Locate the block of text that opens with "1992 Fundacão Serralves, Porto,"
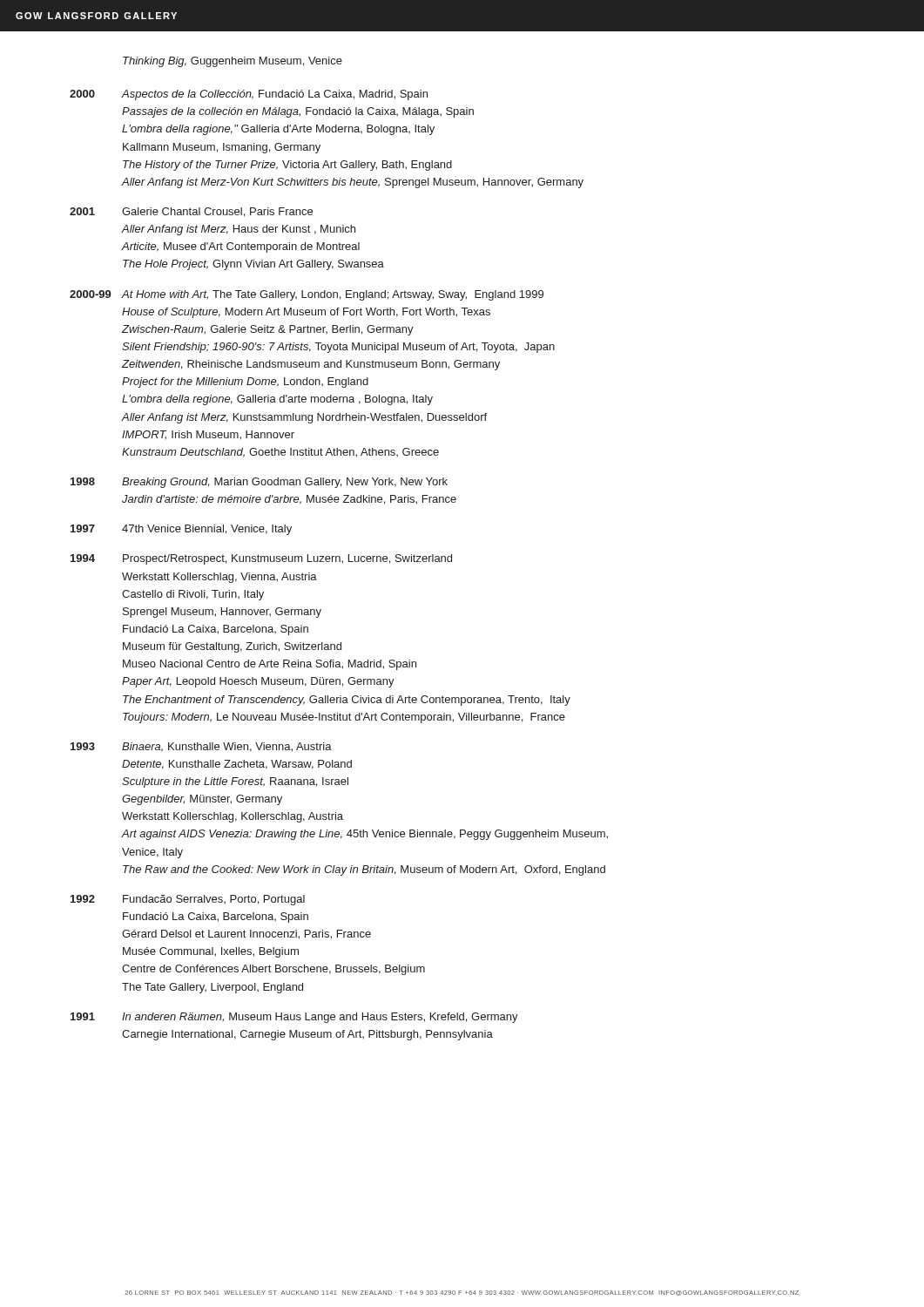The width and height of the screenshot is (924, 1307). pyautogui.click(x=247, y=943)
